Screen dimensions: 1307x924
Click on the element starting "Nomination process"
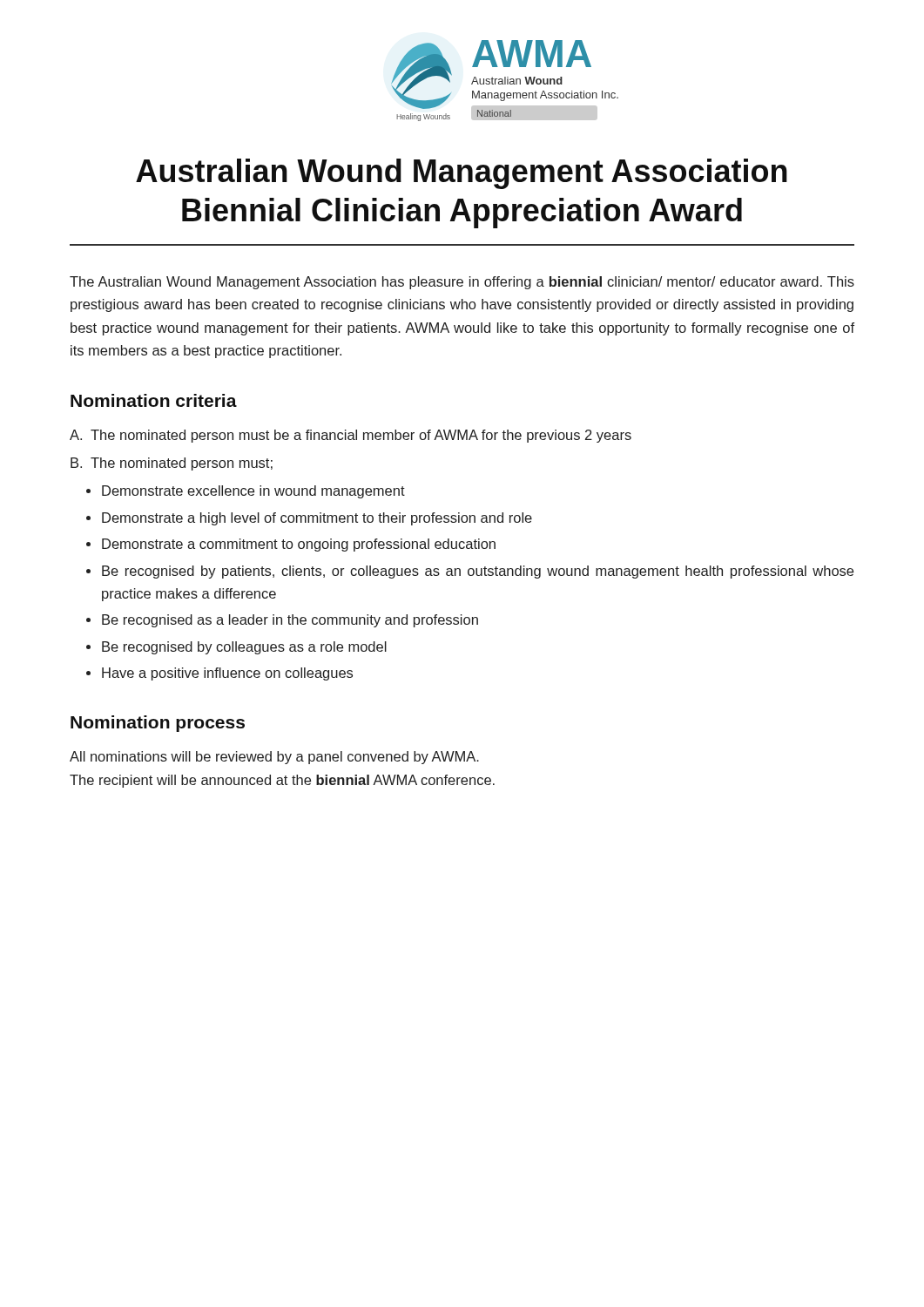coord(158,722)
